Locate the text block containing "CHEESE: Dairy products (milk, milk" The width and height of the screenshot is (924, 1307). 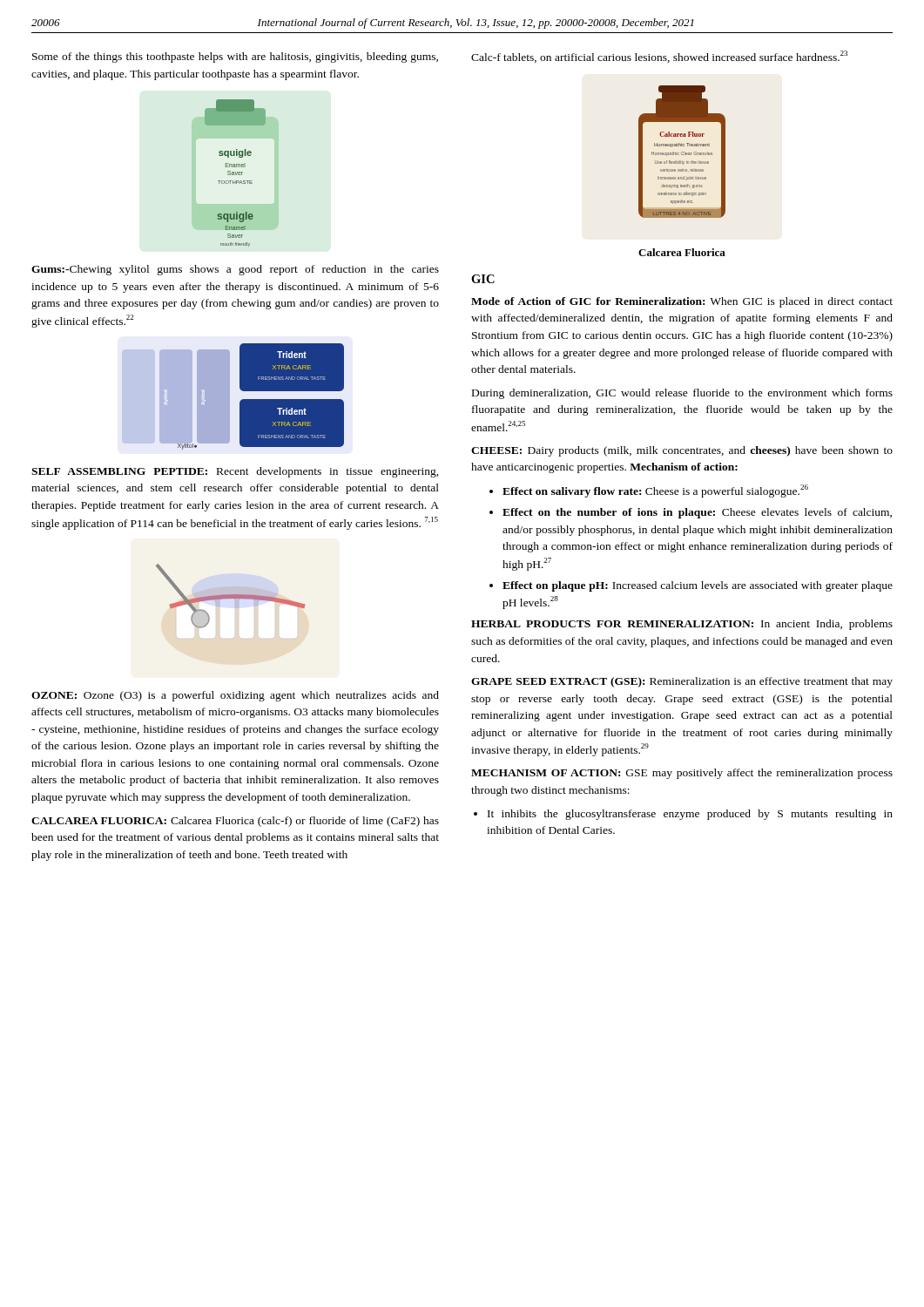(x=682, y=459)
